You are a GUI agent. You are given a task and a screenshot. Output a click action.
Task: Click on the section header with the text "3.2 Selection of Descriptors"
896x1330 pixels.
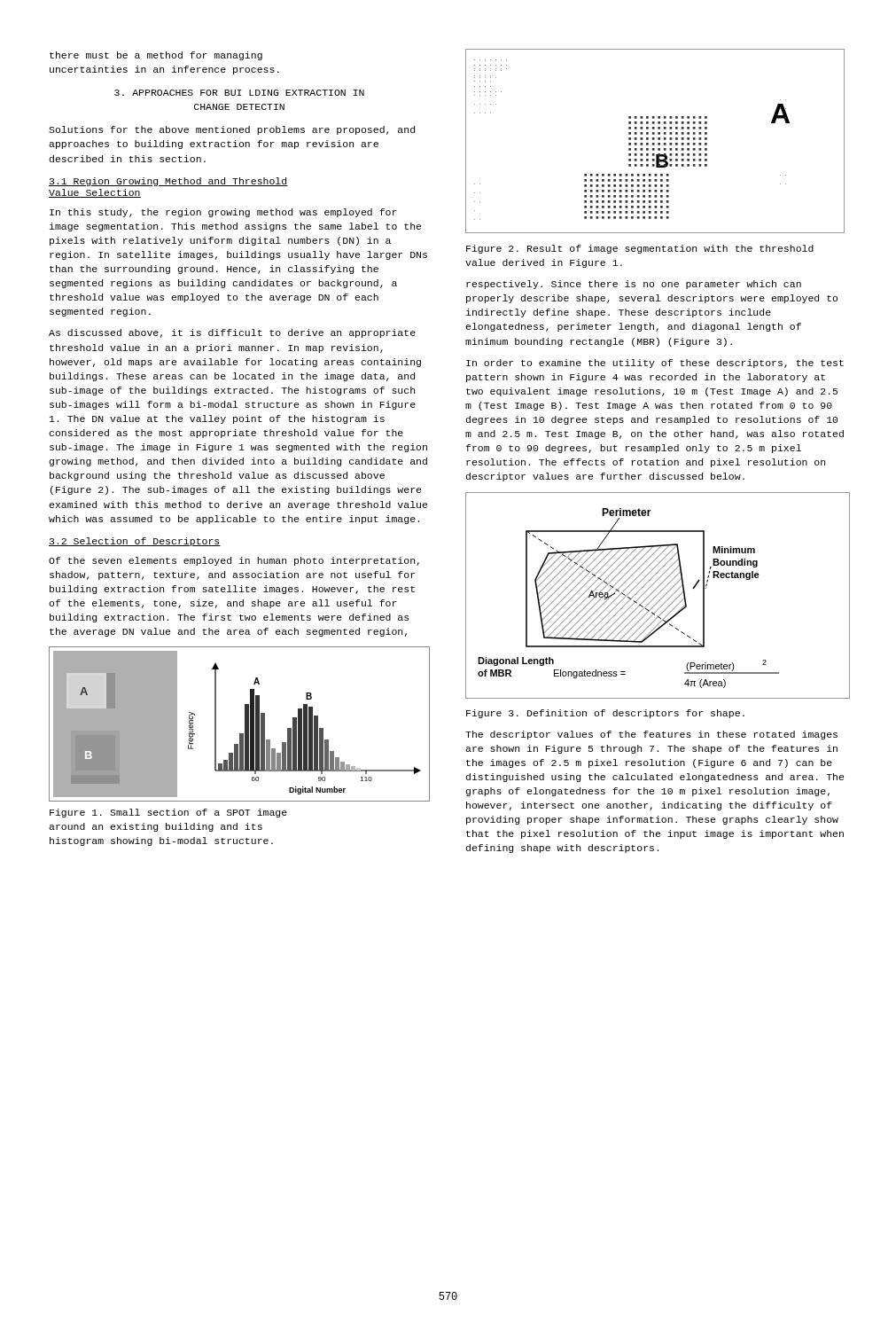[134, 541]
